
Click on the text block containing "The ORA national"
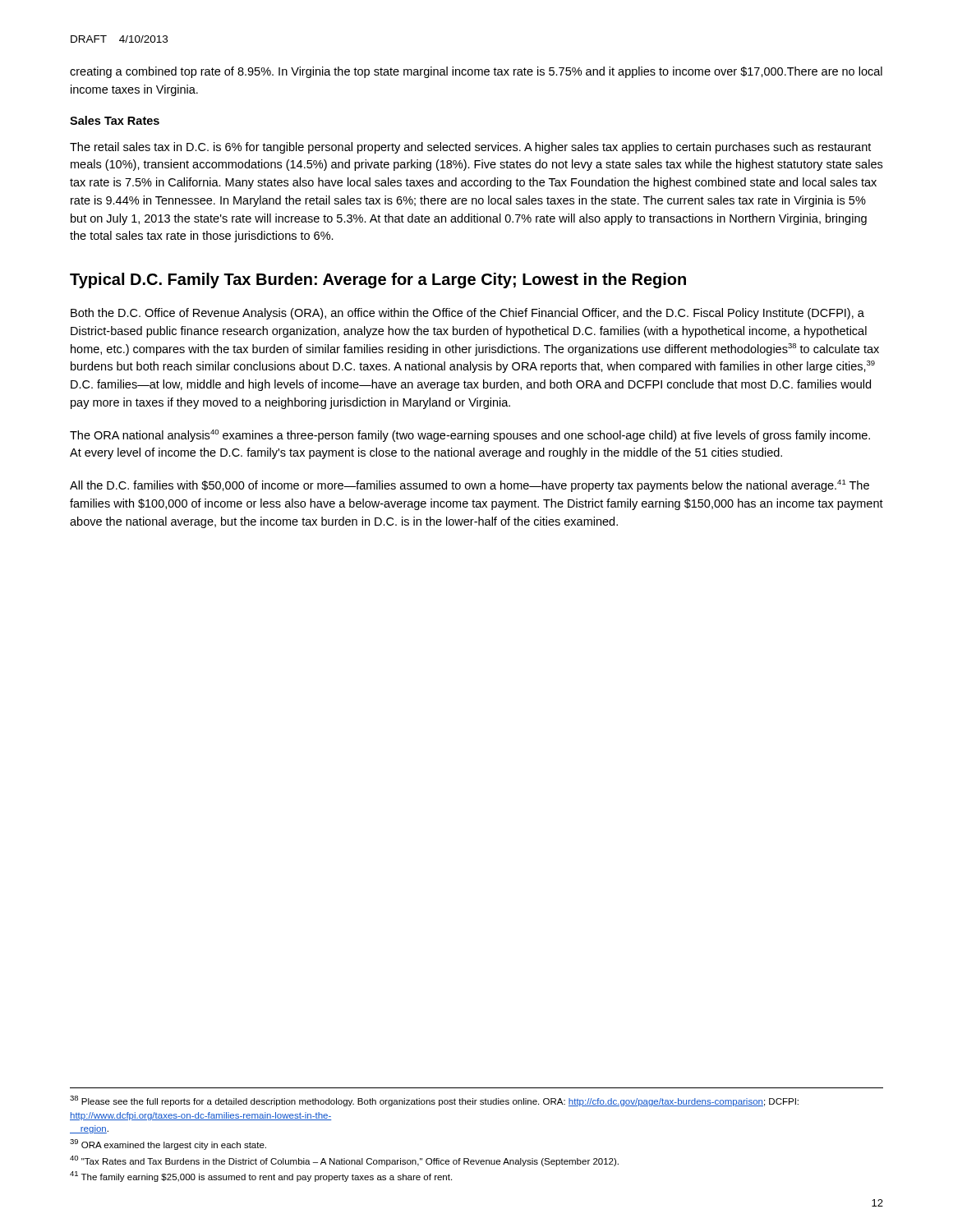click(470, 443)
